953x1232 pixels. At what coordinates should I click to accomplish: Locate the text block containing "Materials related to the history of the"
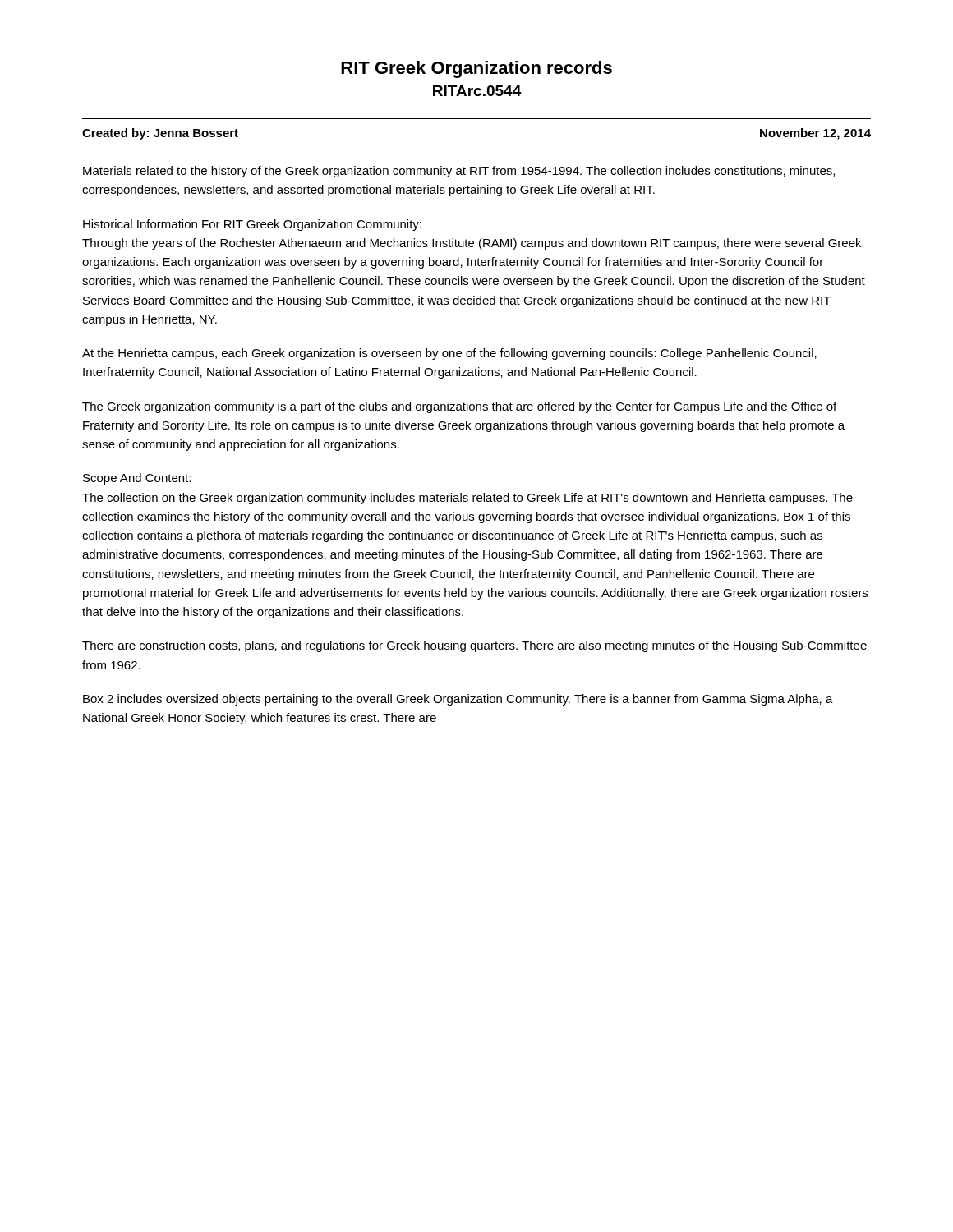(x=459, y=180)
